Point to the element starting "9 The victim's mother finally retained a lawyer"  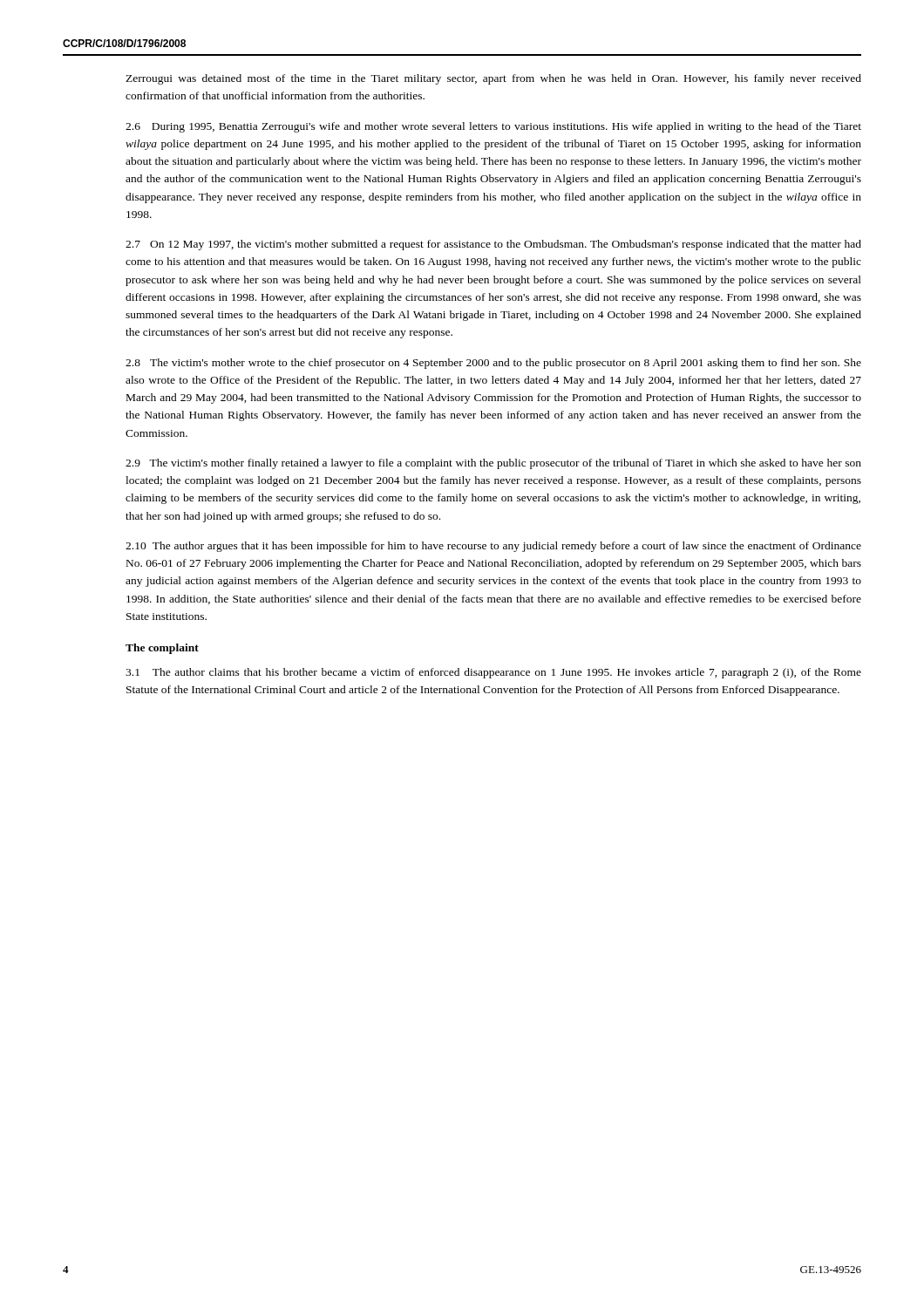click(493, 489)
